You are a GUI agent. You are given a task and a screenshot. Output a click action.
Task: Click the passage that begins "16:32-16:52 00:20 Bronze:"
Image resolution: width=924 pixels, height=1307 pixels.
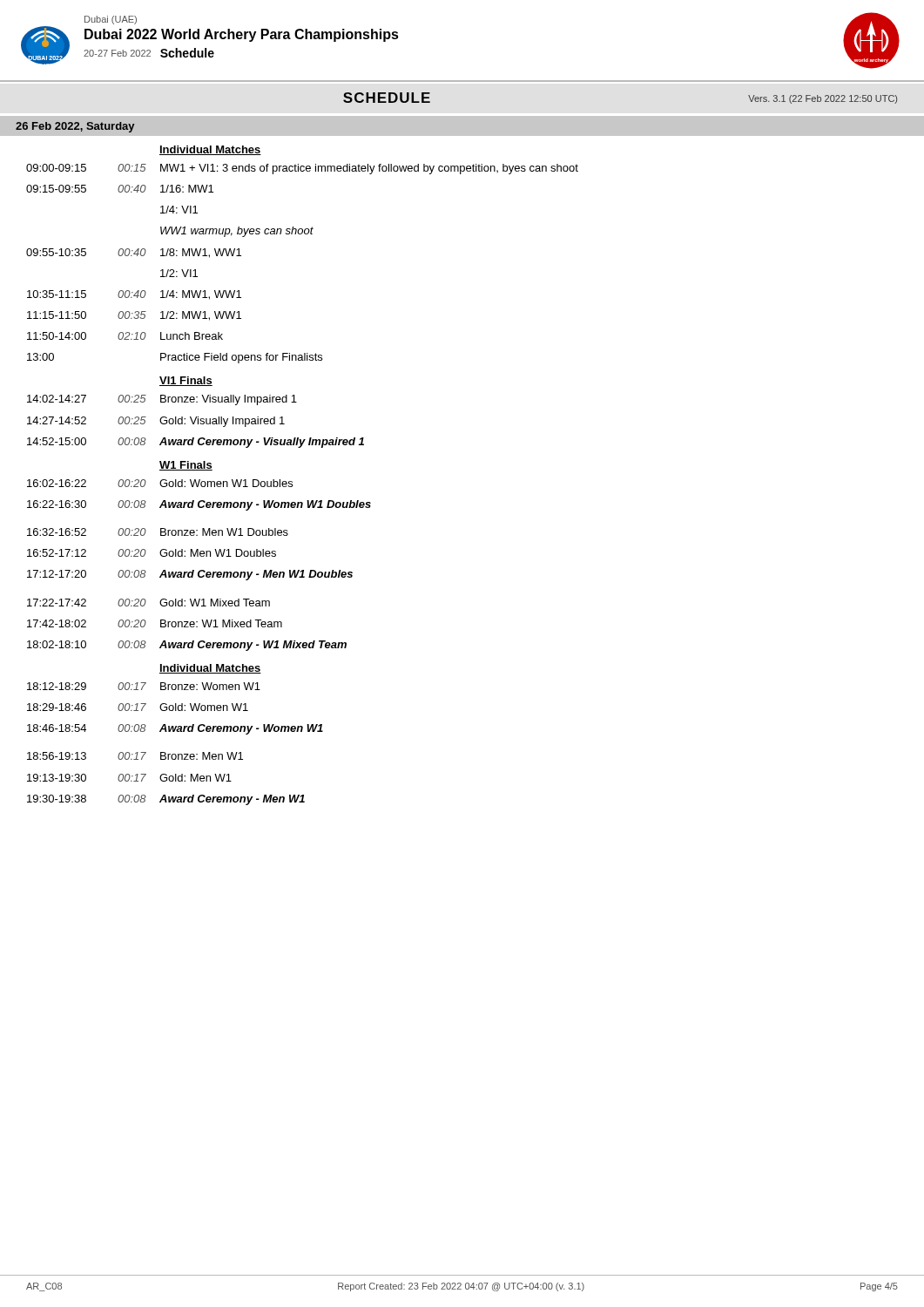pyautogui.click(x=157, y=533)
